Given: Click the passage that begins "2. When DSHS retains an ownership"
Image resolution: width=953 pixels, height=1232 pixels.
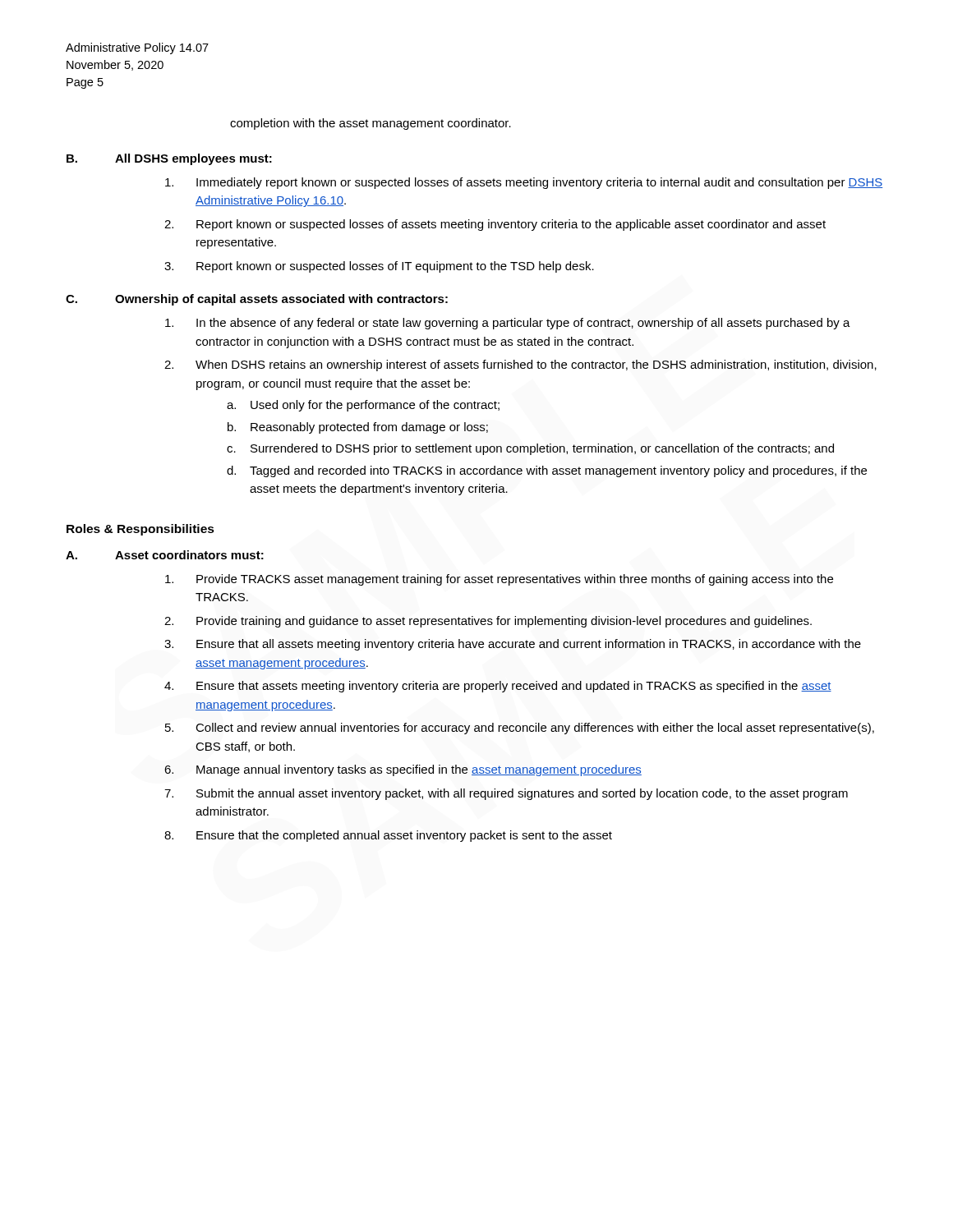Looking at the screenshot, I should tap(520, 365).
